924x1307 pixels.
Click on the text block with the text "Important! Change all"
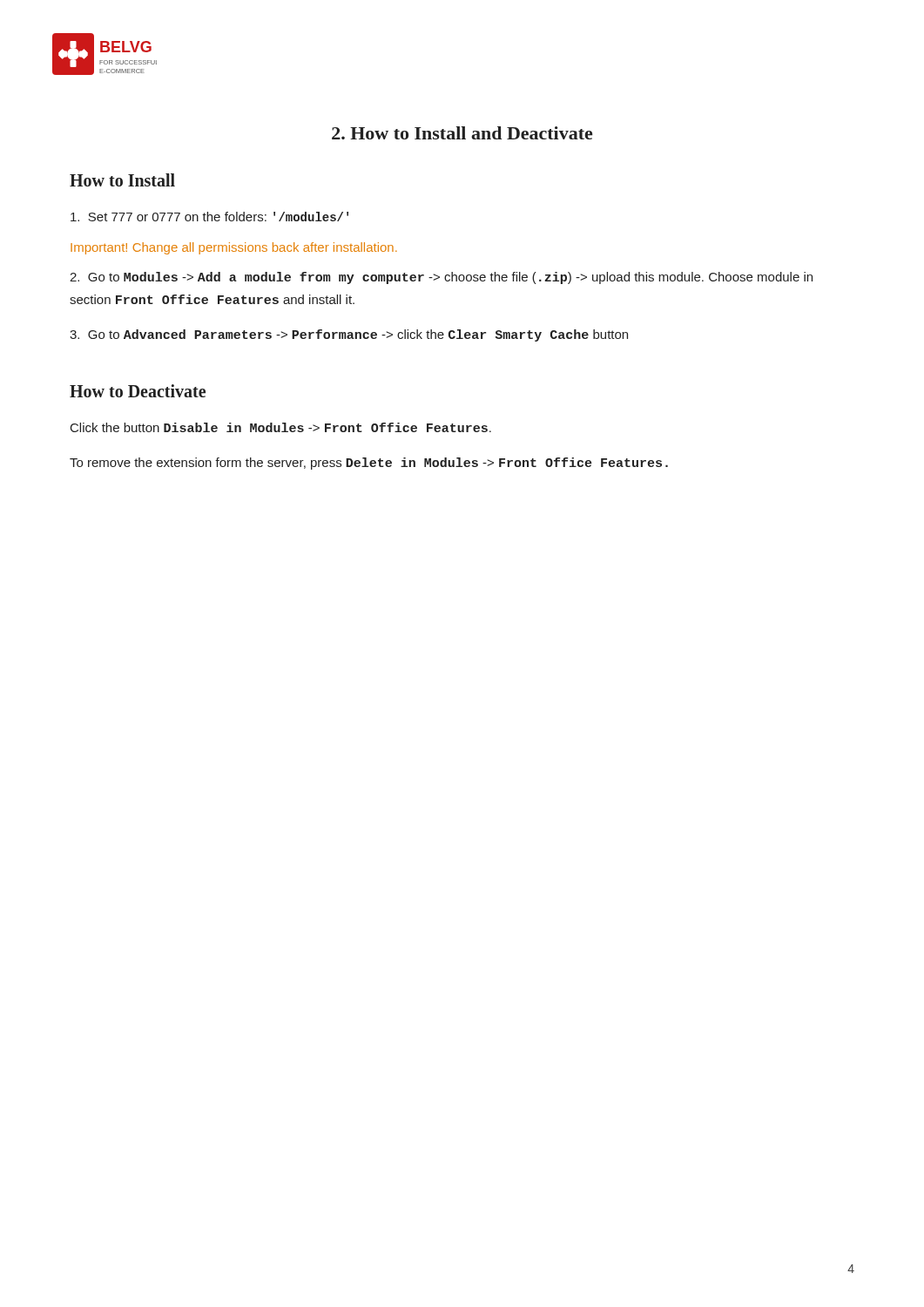click(234, 247)
